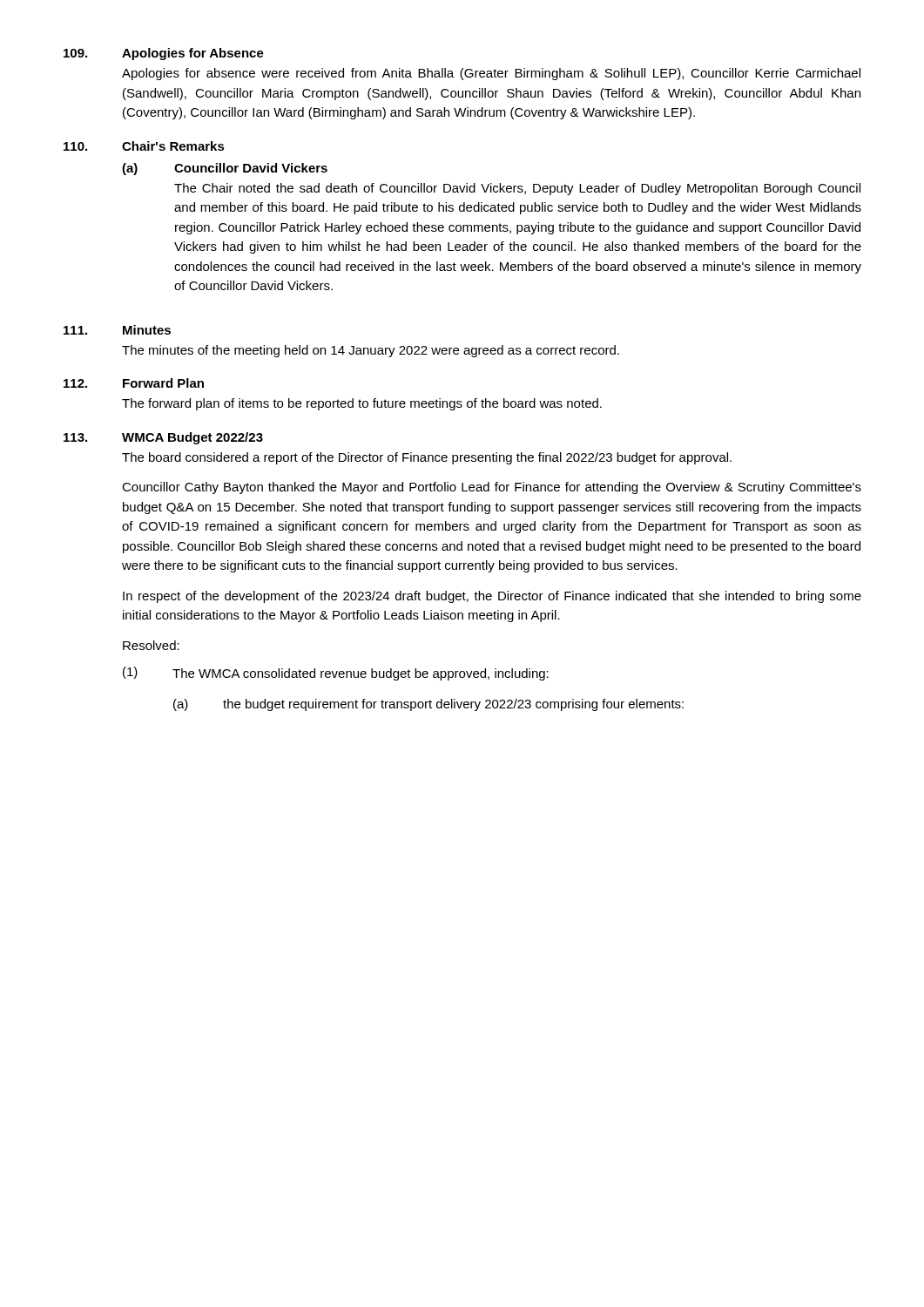Locate the section header containing "112. Forward Plan"
The image size is (924, 1307).
click(462, 394)
